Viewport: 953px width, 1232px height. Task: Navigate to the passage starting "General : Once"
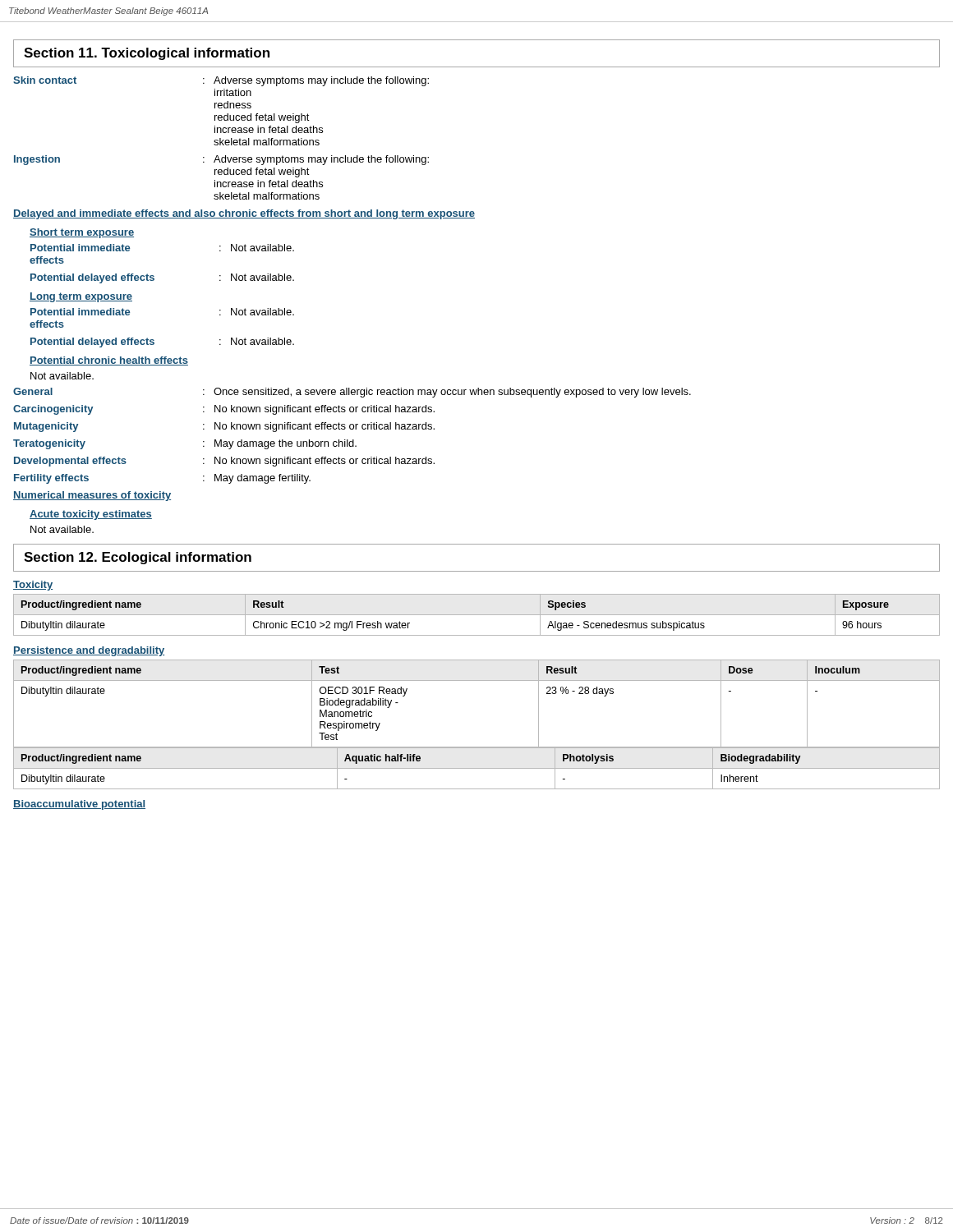coord(476,391)
